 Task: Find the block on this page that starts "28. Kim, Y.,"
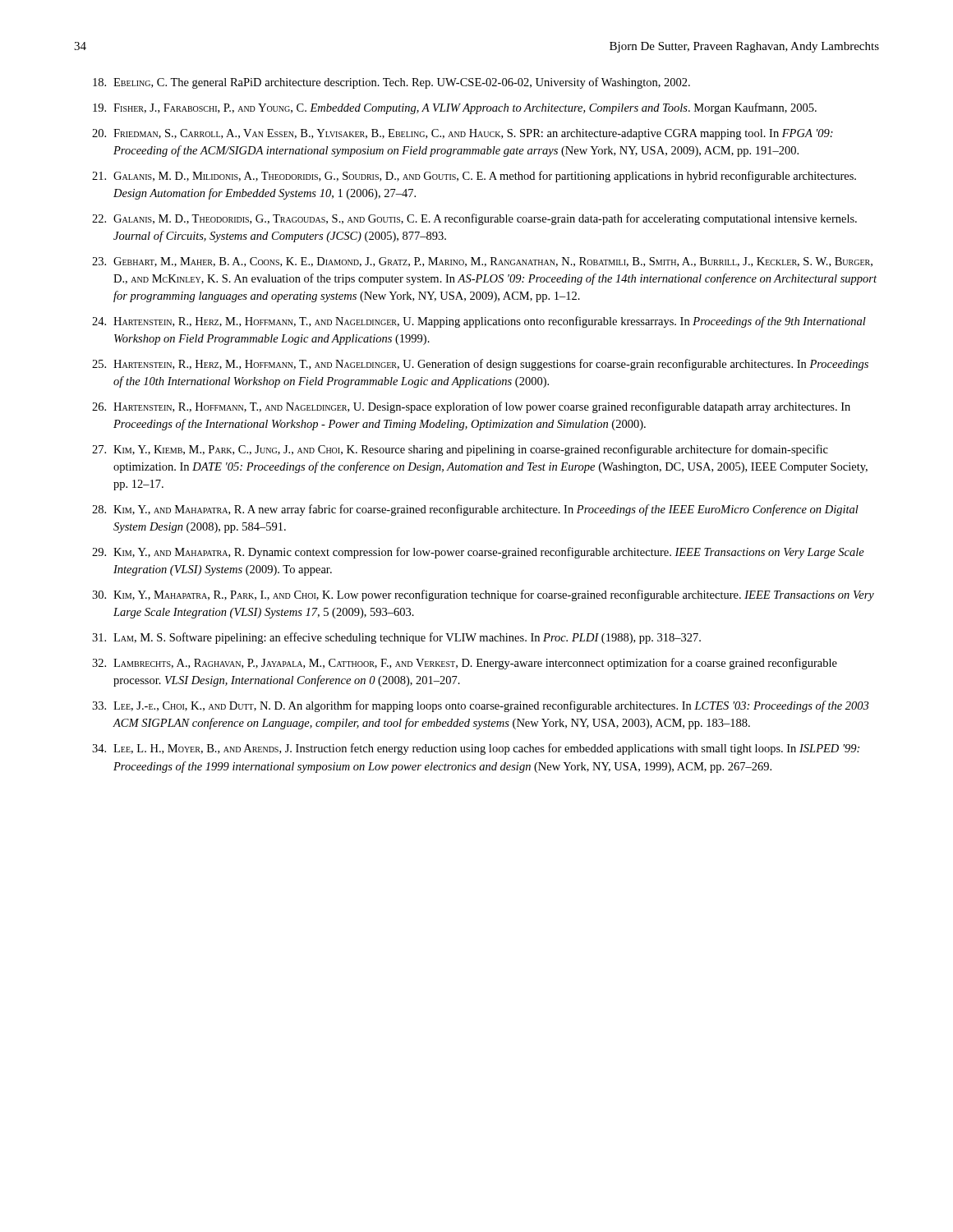476,519
